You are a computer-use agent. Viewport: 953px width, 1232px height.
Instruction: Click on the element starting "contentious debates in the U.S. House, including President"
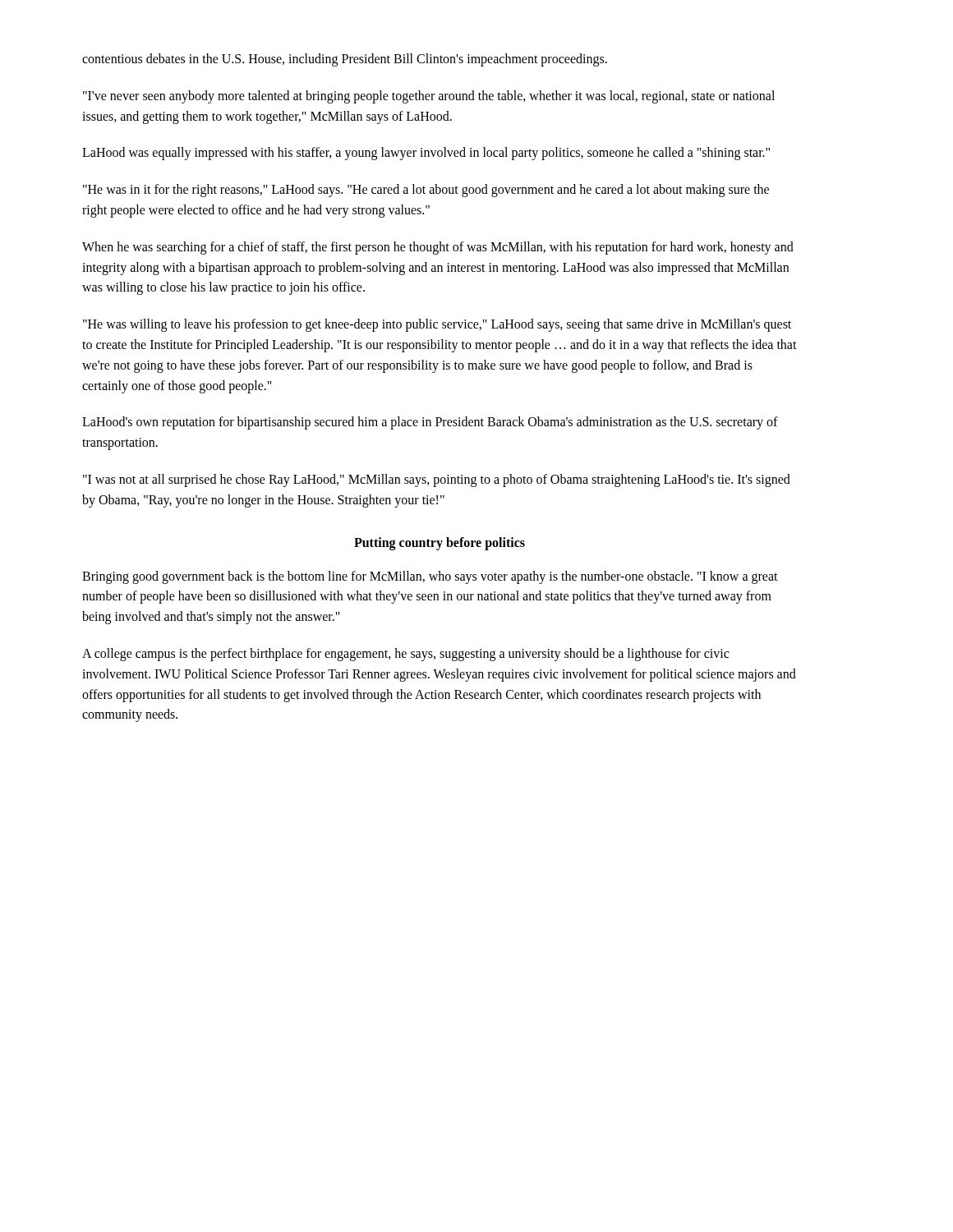click(x=345, y=59)
